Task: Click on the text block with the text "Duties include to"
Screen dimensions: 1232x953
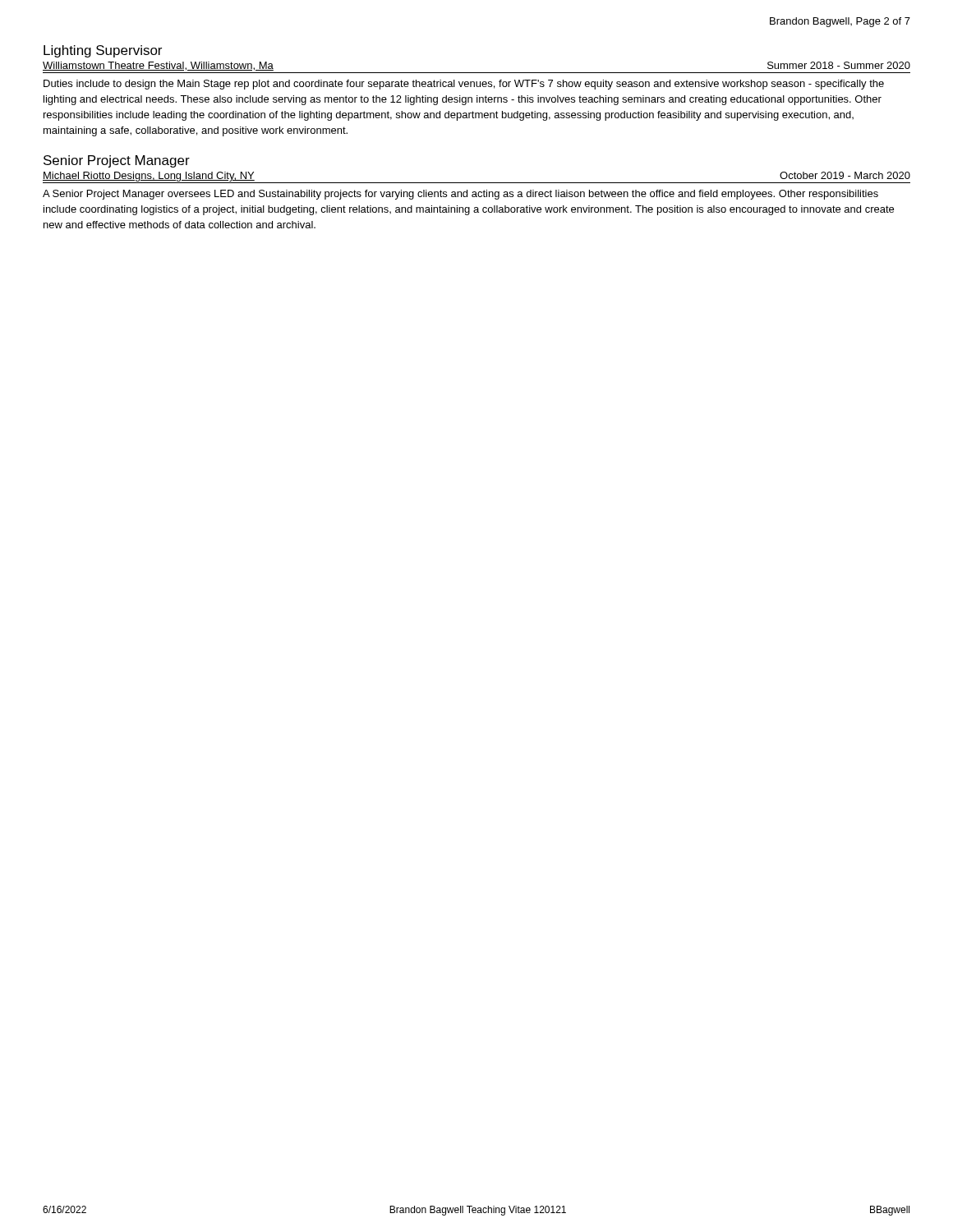Action: [x=463, y=107]
